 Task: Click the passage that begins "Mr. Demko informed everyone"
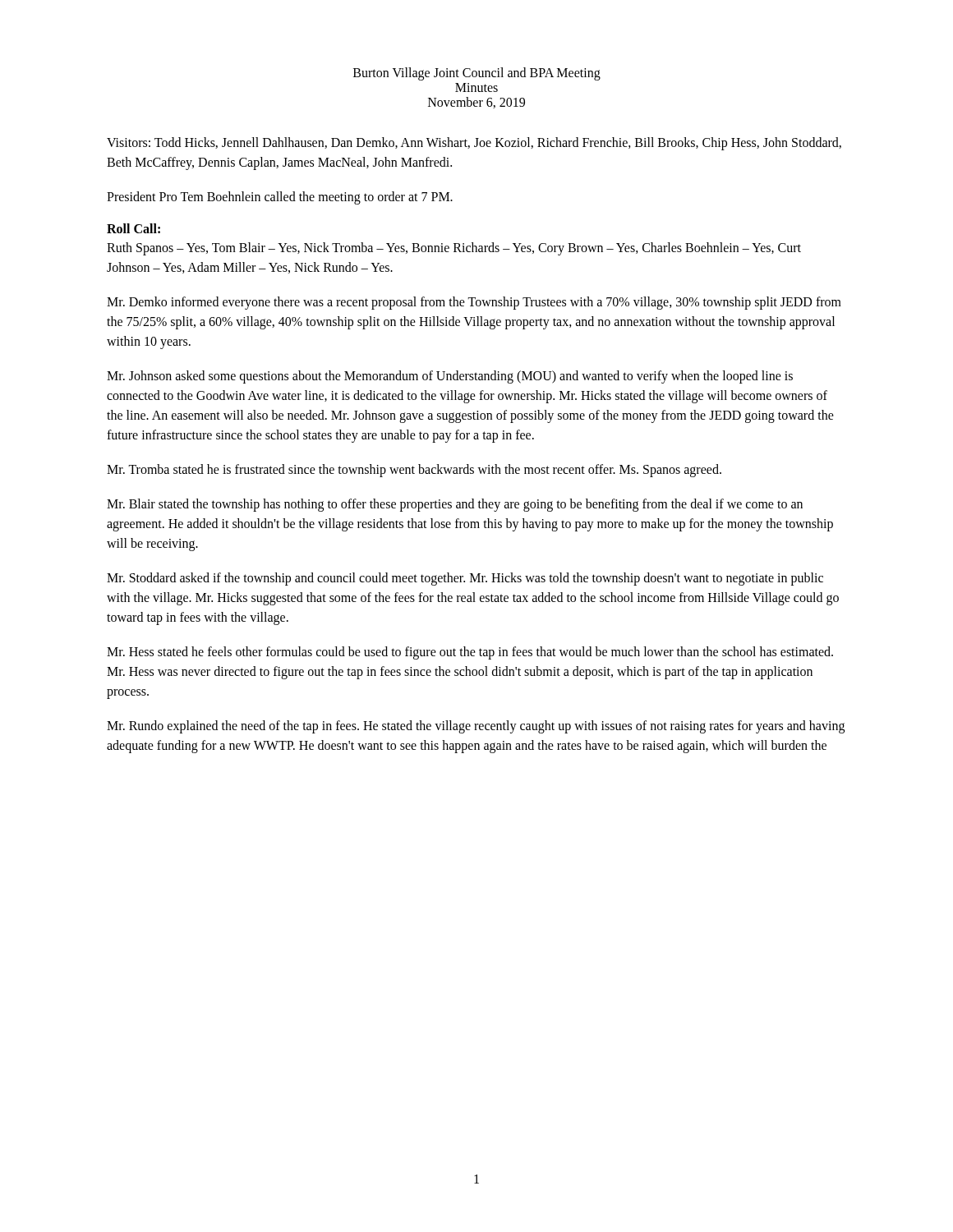(x=474, y=322)
